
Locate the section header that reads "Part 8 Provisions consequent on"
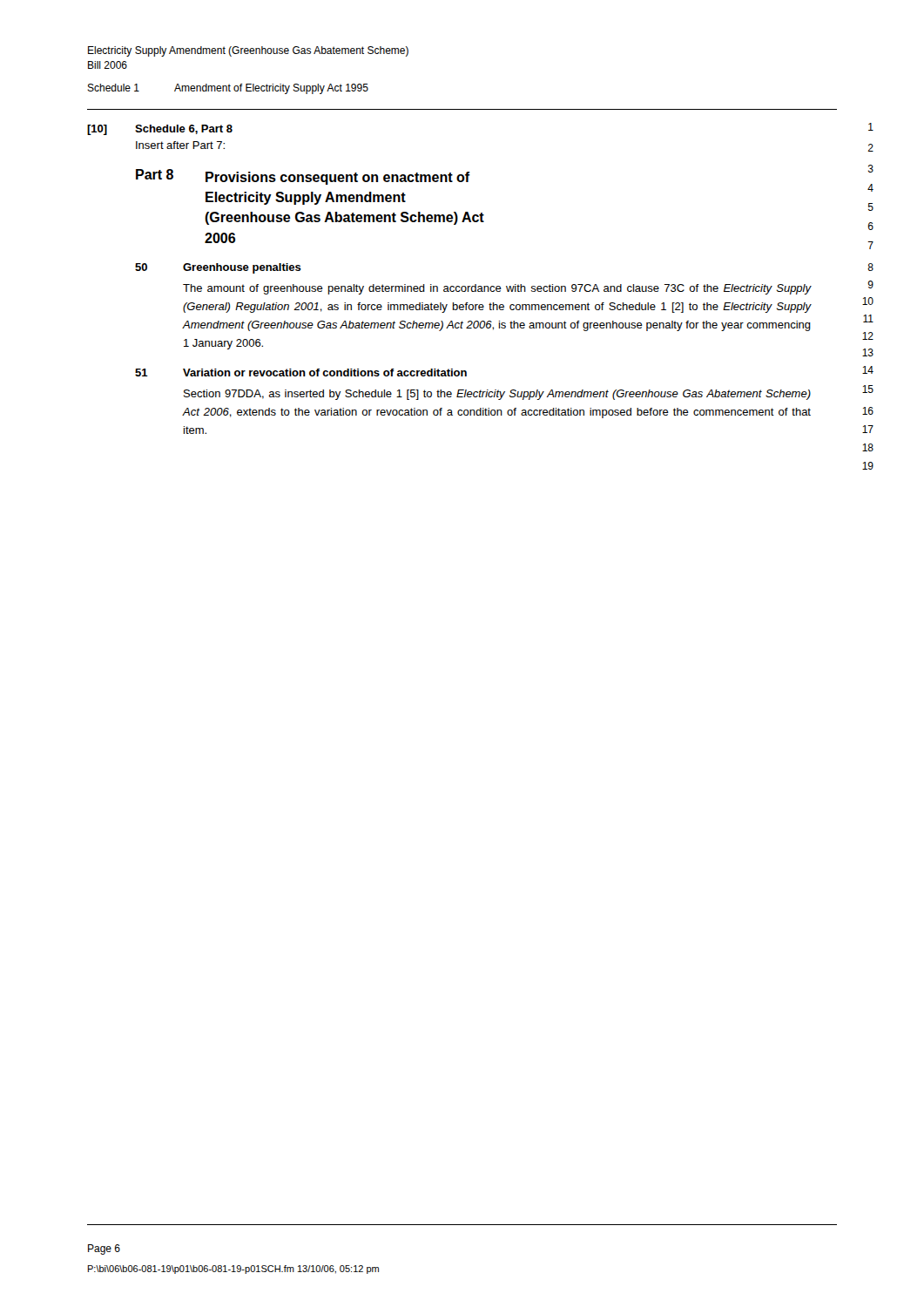309,208
